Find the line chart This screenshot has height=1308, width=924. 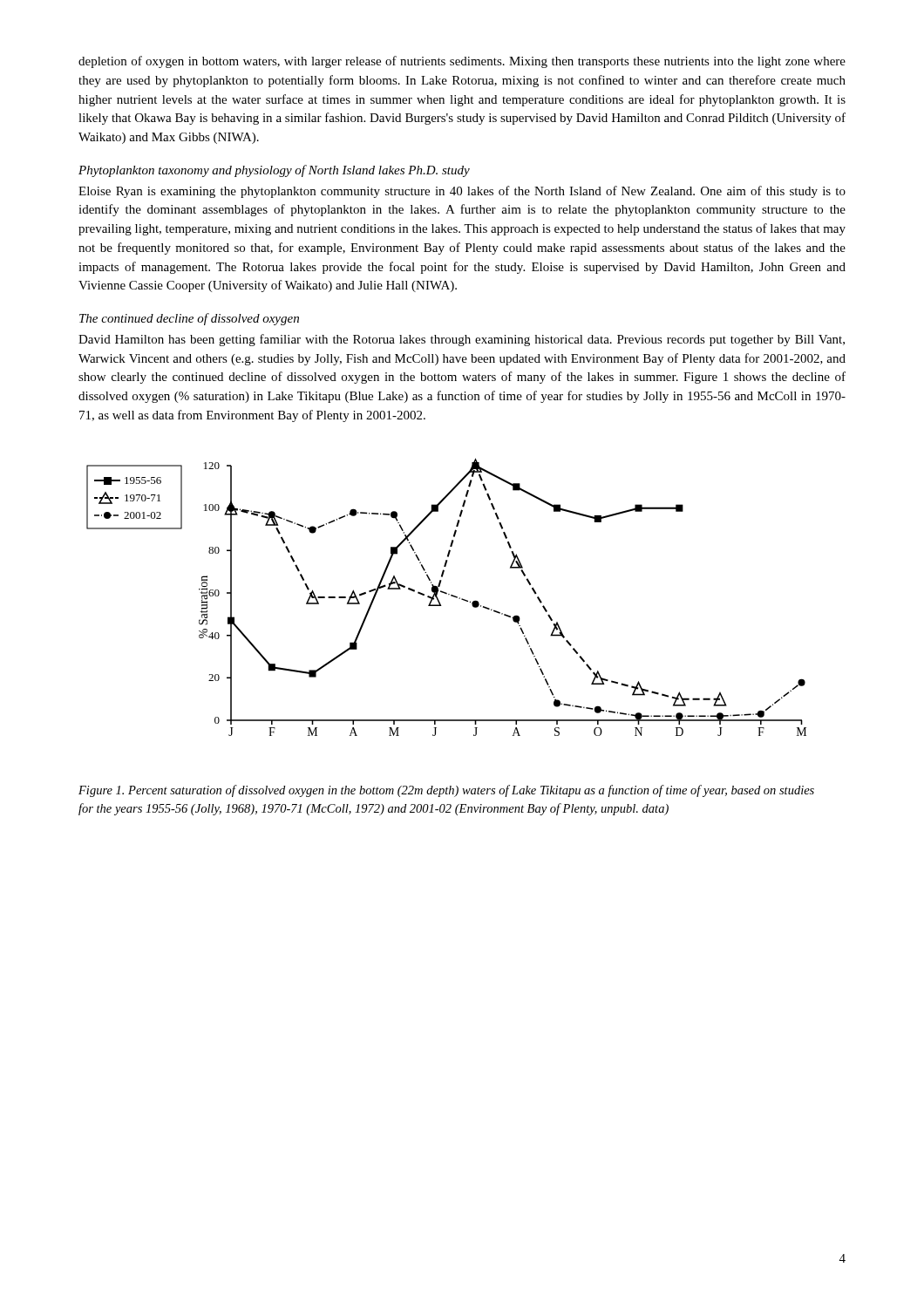(462, 611)
